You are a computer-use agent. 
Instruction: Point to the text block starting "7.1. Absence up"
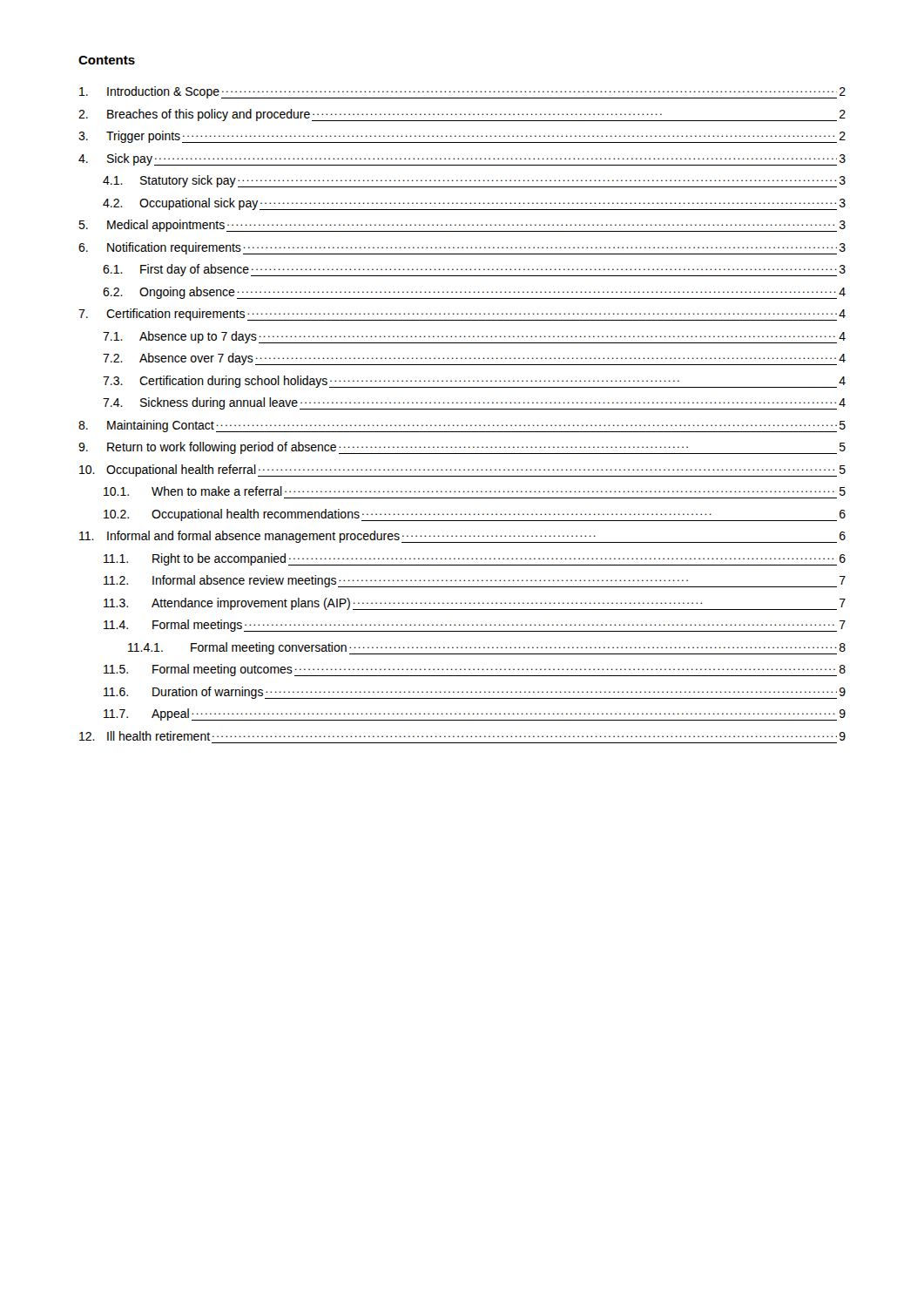[474, 336]
